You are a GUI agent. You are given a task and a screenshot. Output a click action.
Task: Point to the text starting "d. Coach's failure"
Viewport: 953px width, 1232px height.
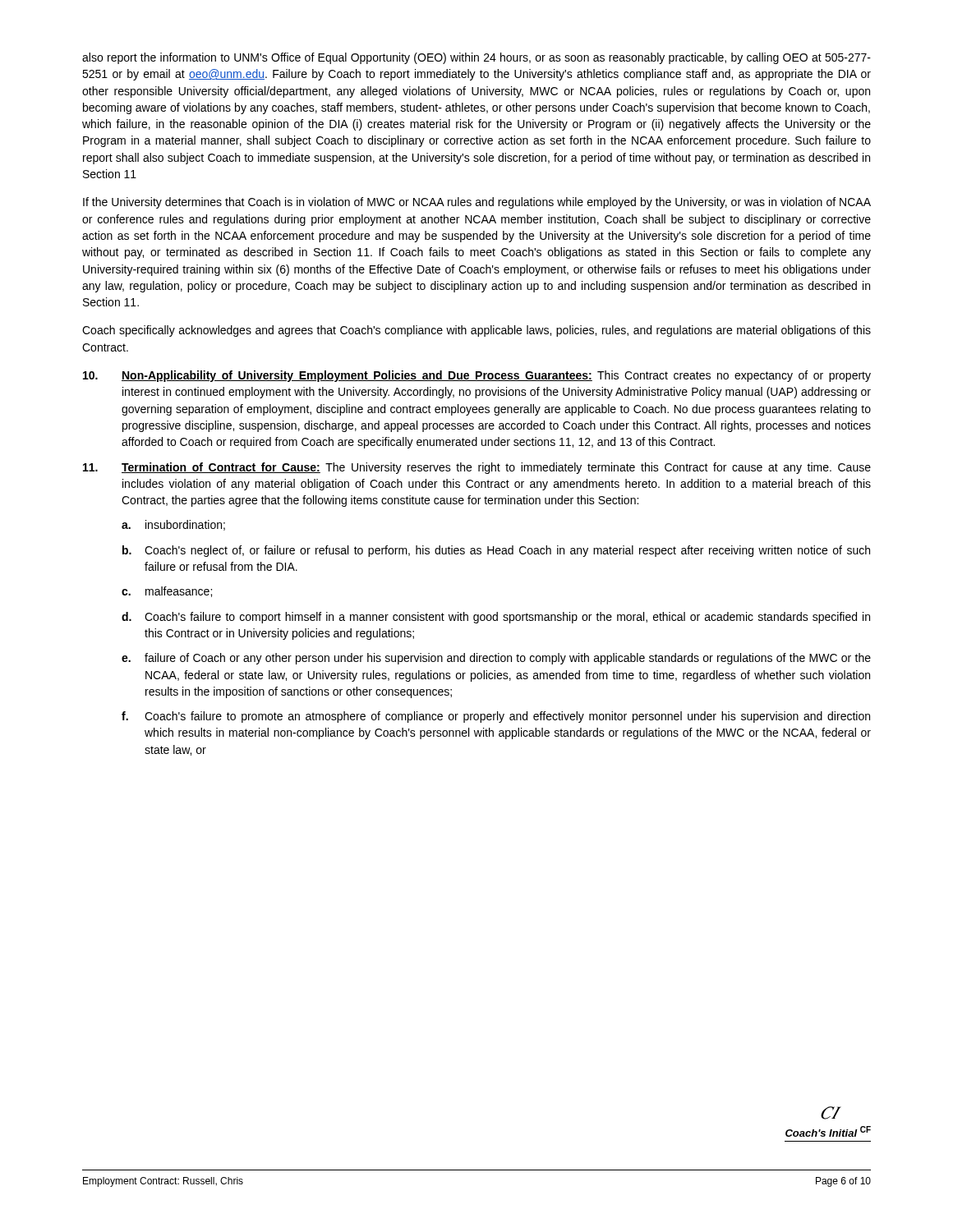coord(496,625)
